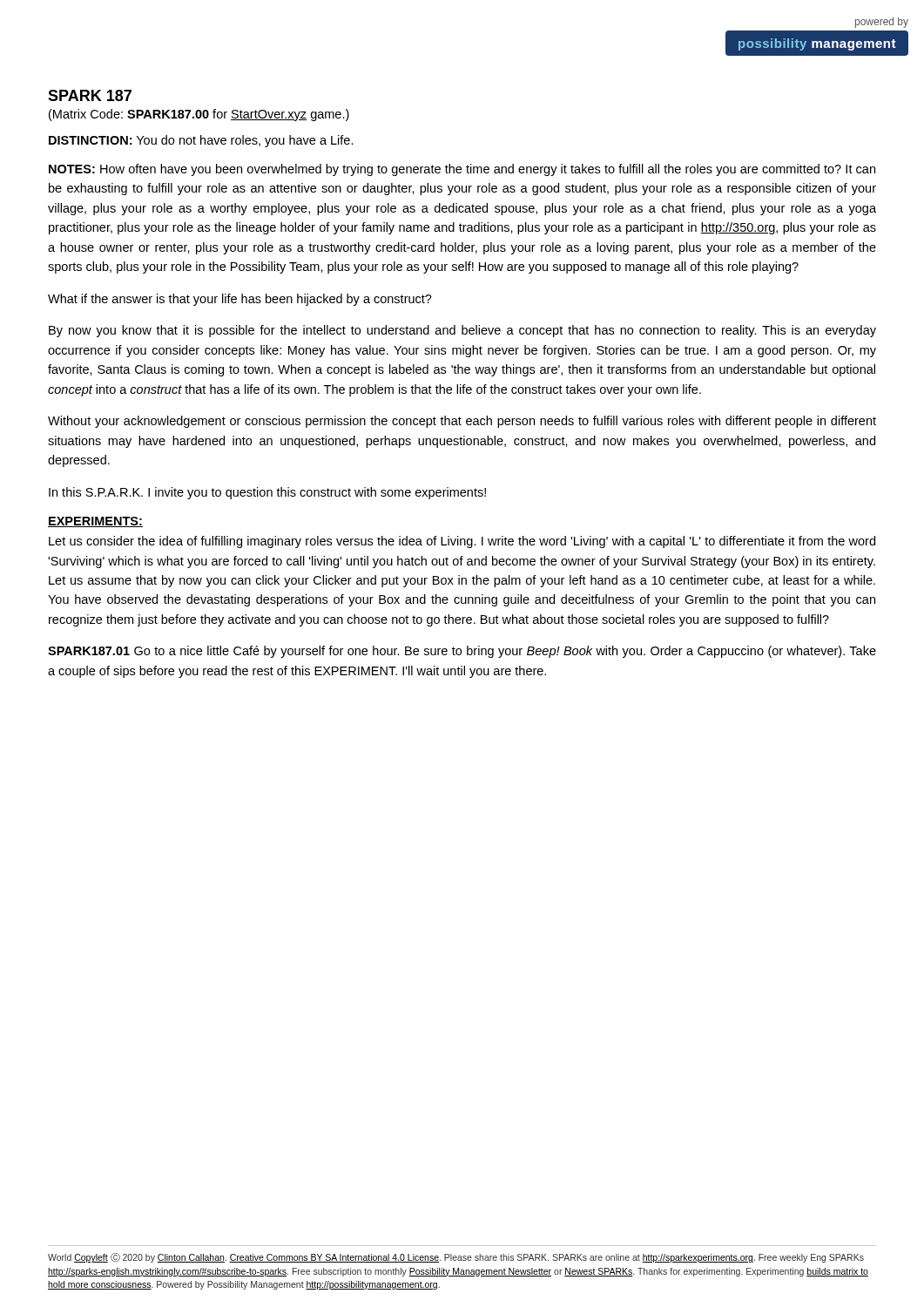Where is the passage that starts "Without your acknowledgement"?
The width and height of the screenshot is (924, 1307).
coord(462,441)
